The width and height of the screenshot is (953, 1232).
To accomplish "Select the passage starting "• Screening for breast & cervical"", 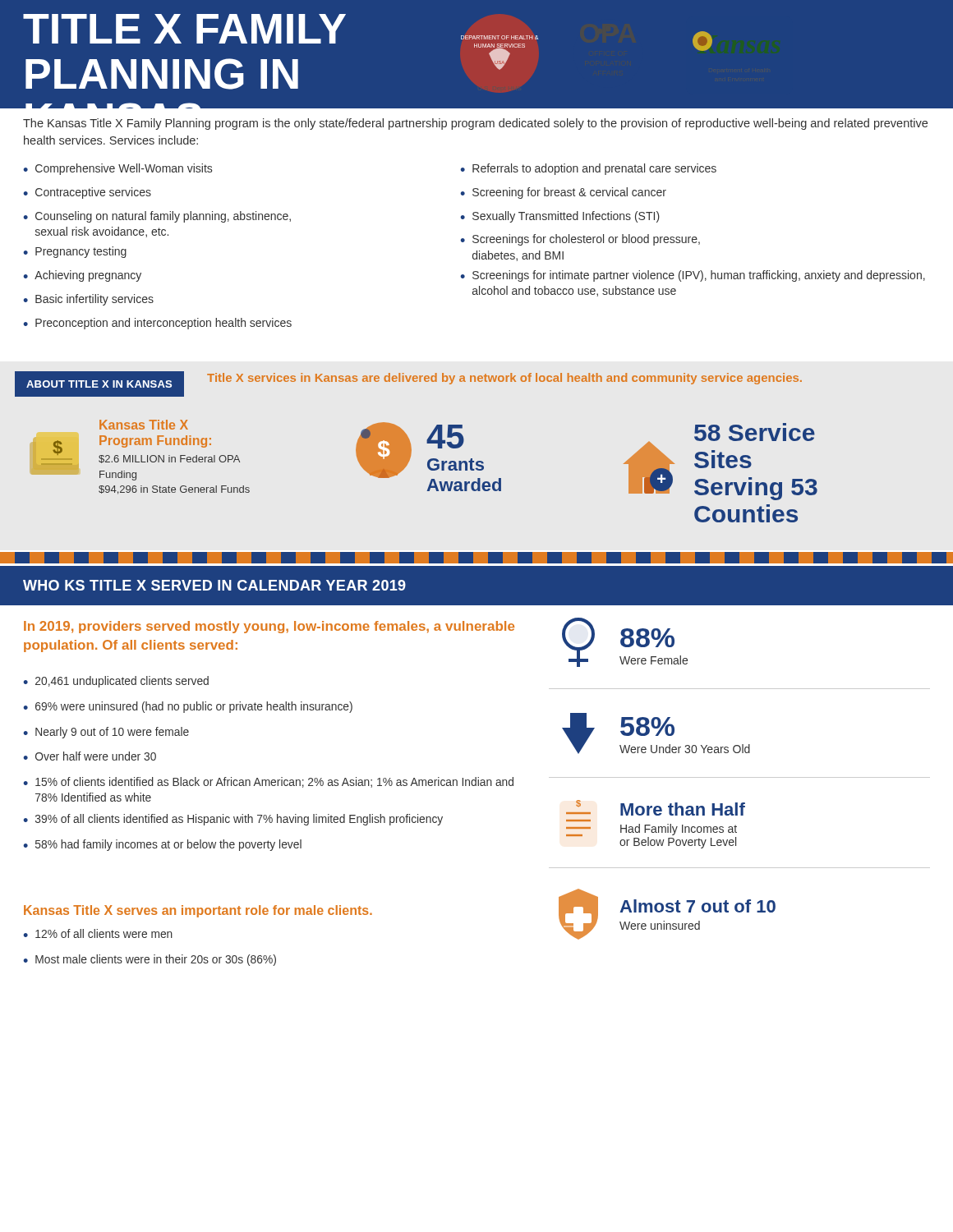I will click(563, 194).
